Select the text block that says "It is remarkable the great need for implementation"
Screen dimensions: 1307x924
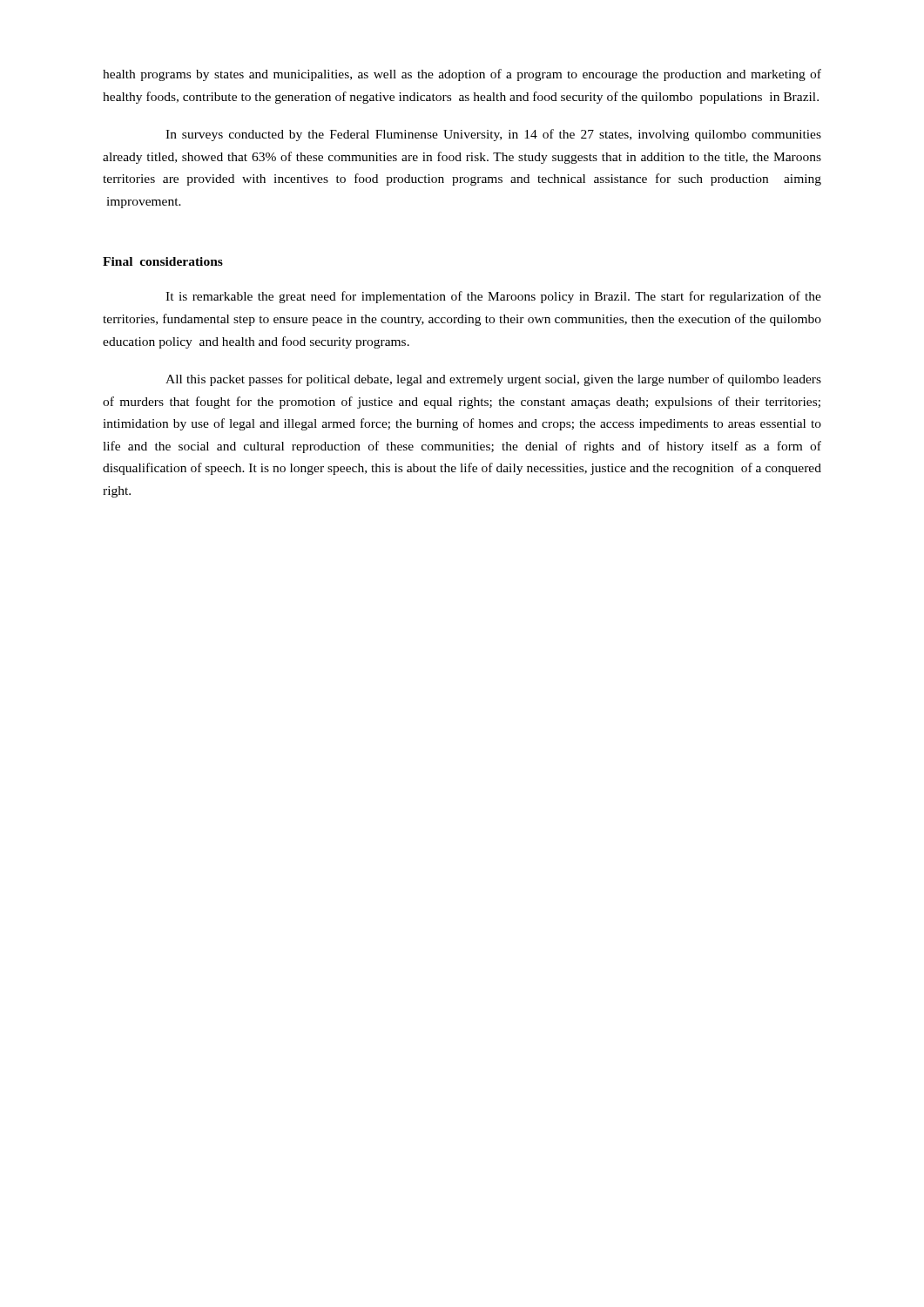(462, 318)
